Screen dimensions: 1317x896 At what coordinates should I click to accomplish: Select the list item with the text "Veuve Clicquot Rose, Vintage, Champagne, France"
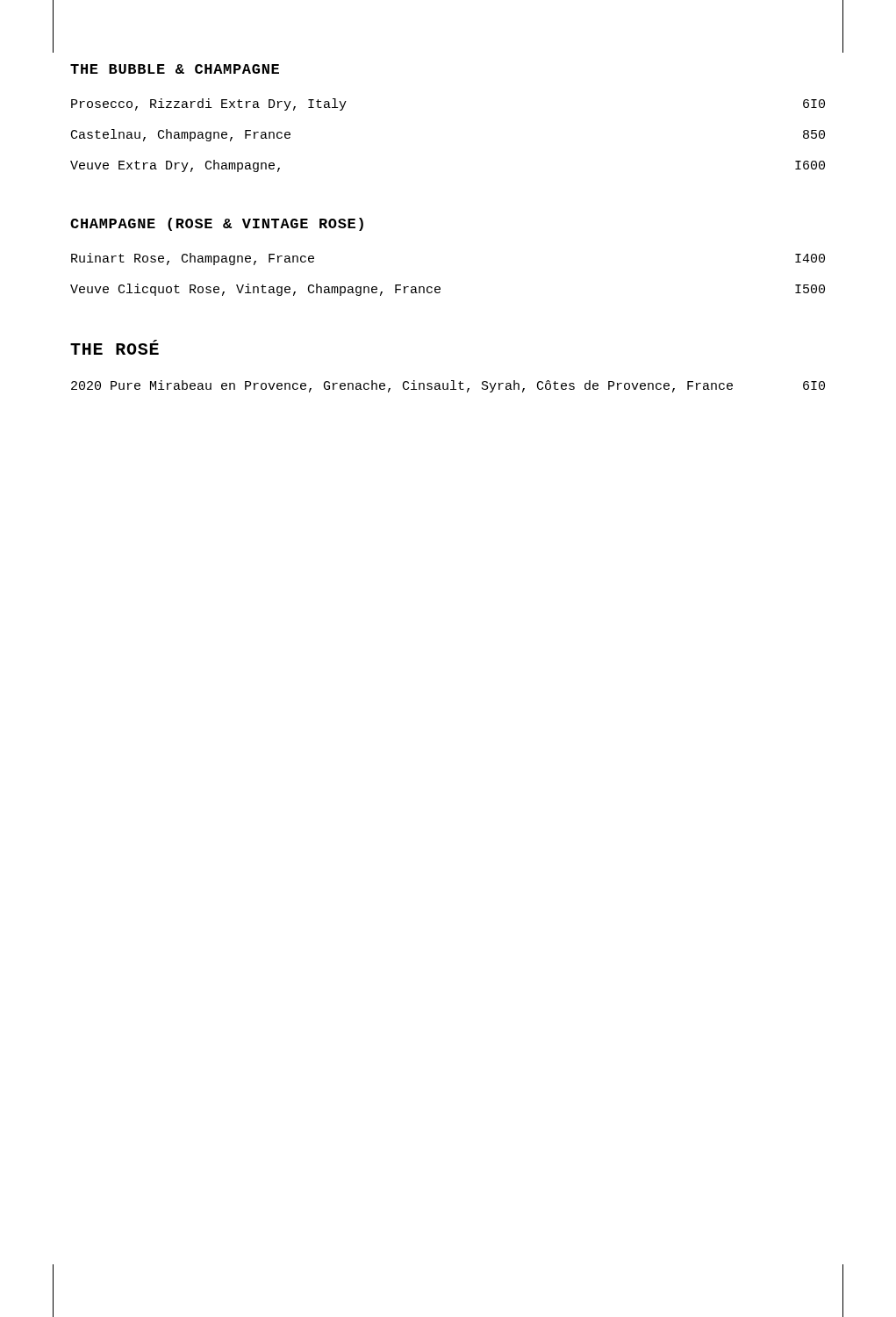point(448,290)
